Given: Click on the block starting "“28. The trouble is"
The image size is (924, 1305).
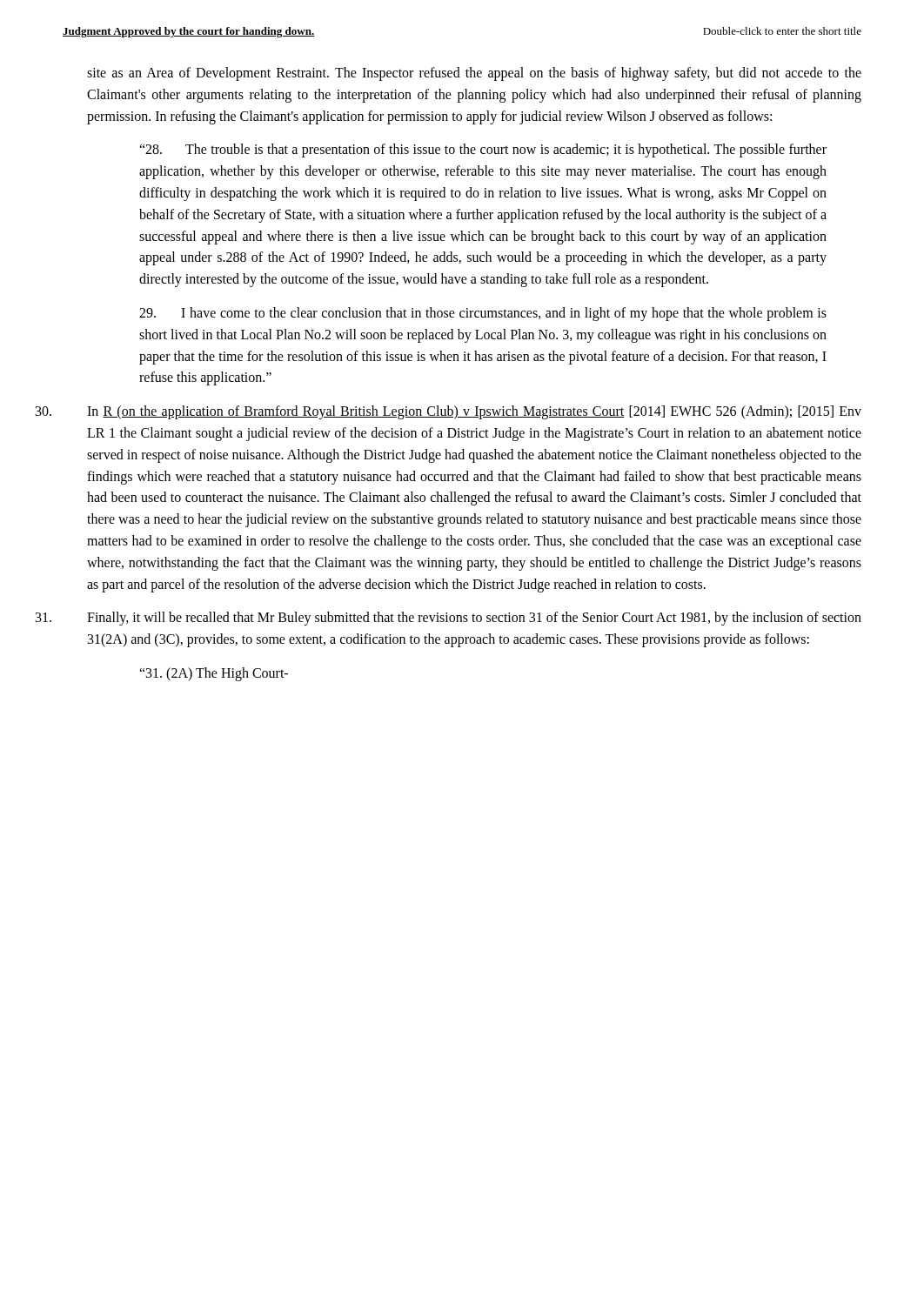Looking at the screenshot, I should pos(483,214).
